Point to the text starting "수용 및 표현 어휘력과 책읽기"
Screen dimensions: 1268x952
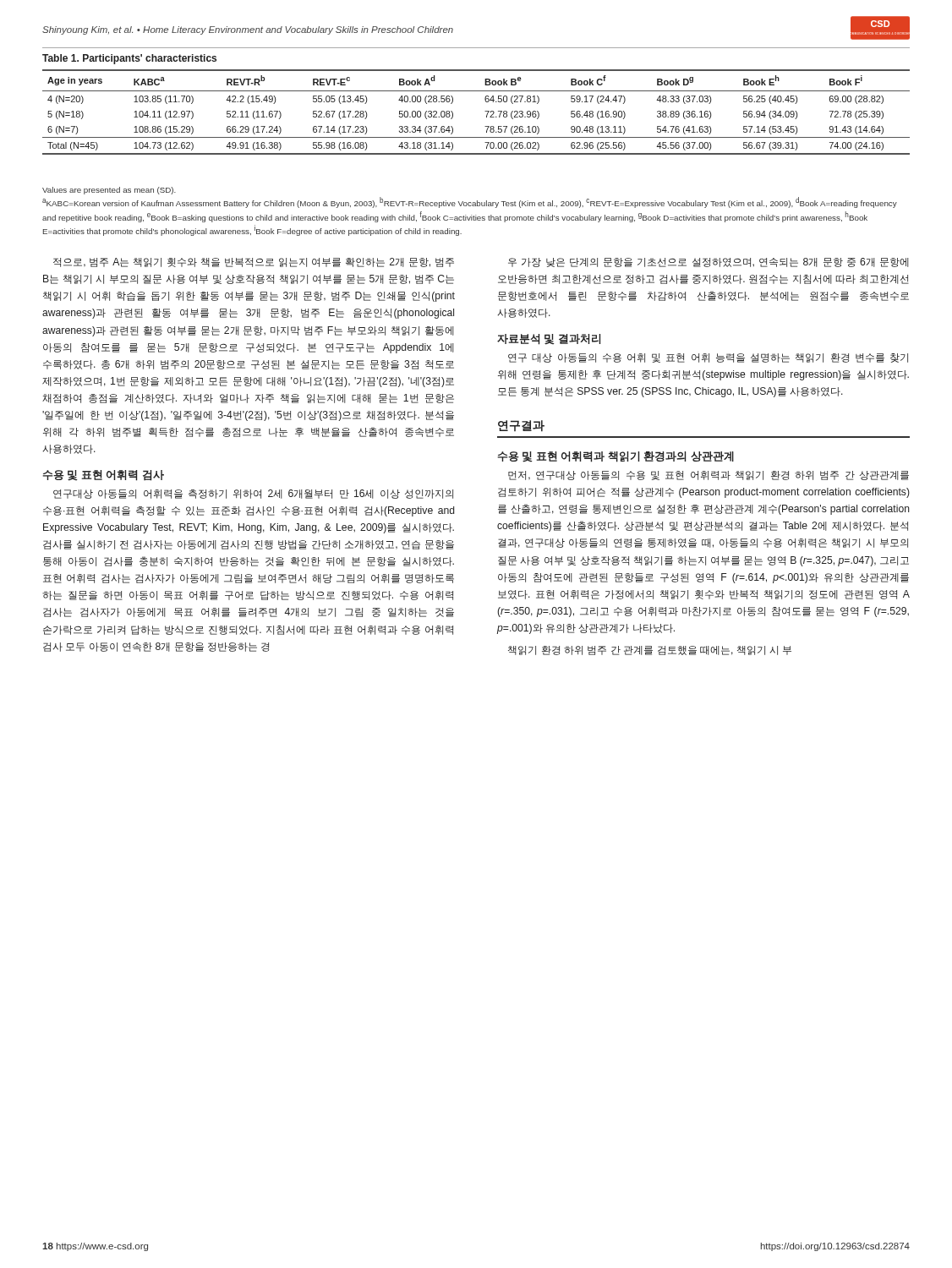(x=616, y=456)
